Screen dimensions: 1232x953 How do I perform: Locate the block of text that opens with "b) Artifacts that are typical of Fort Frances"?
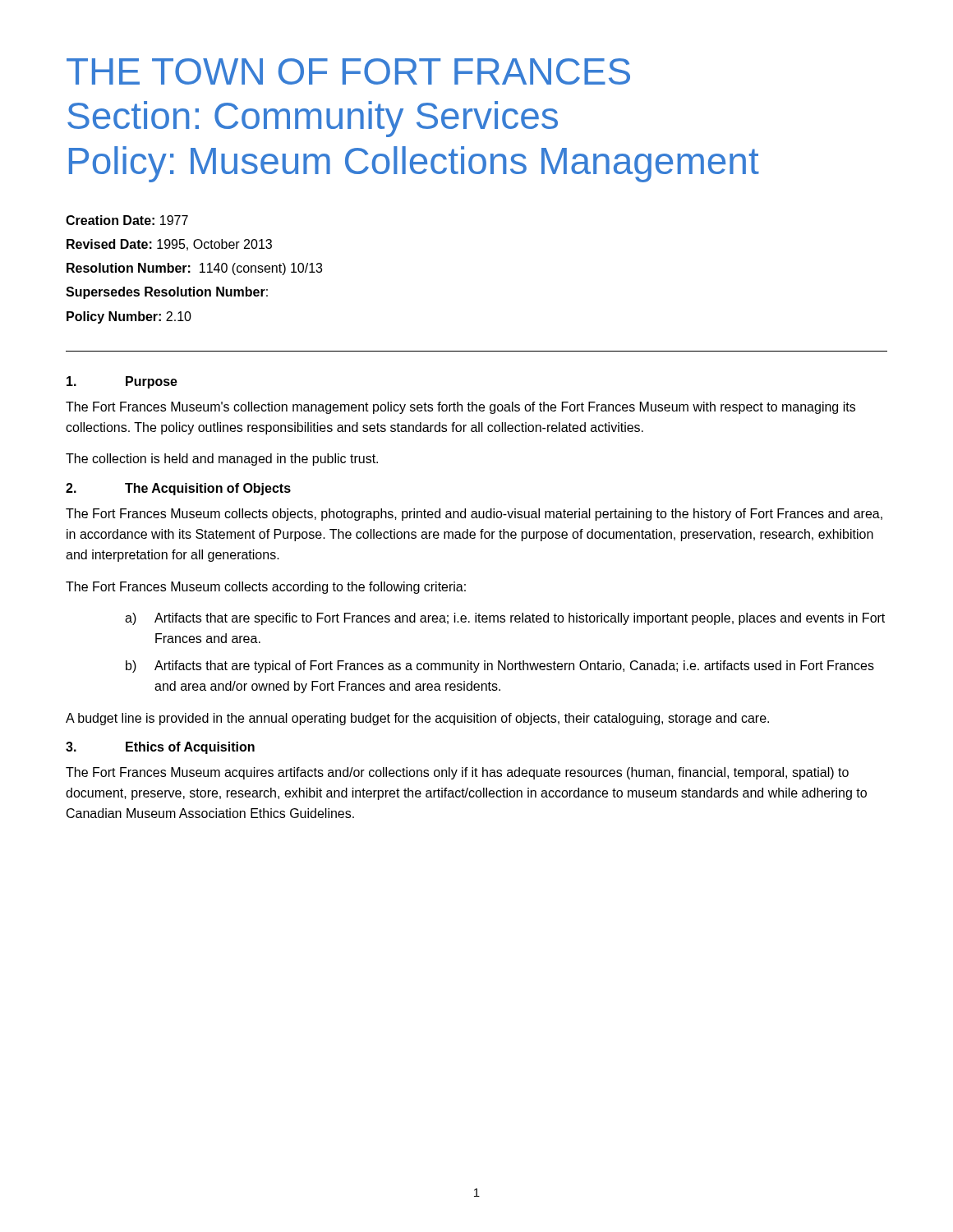tap(506, 677)
